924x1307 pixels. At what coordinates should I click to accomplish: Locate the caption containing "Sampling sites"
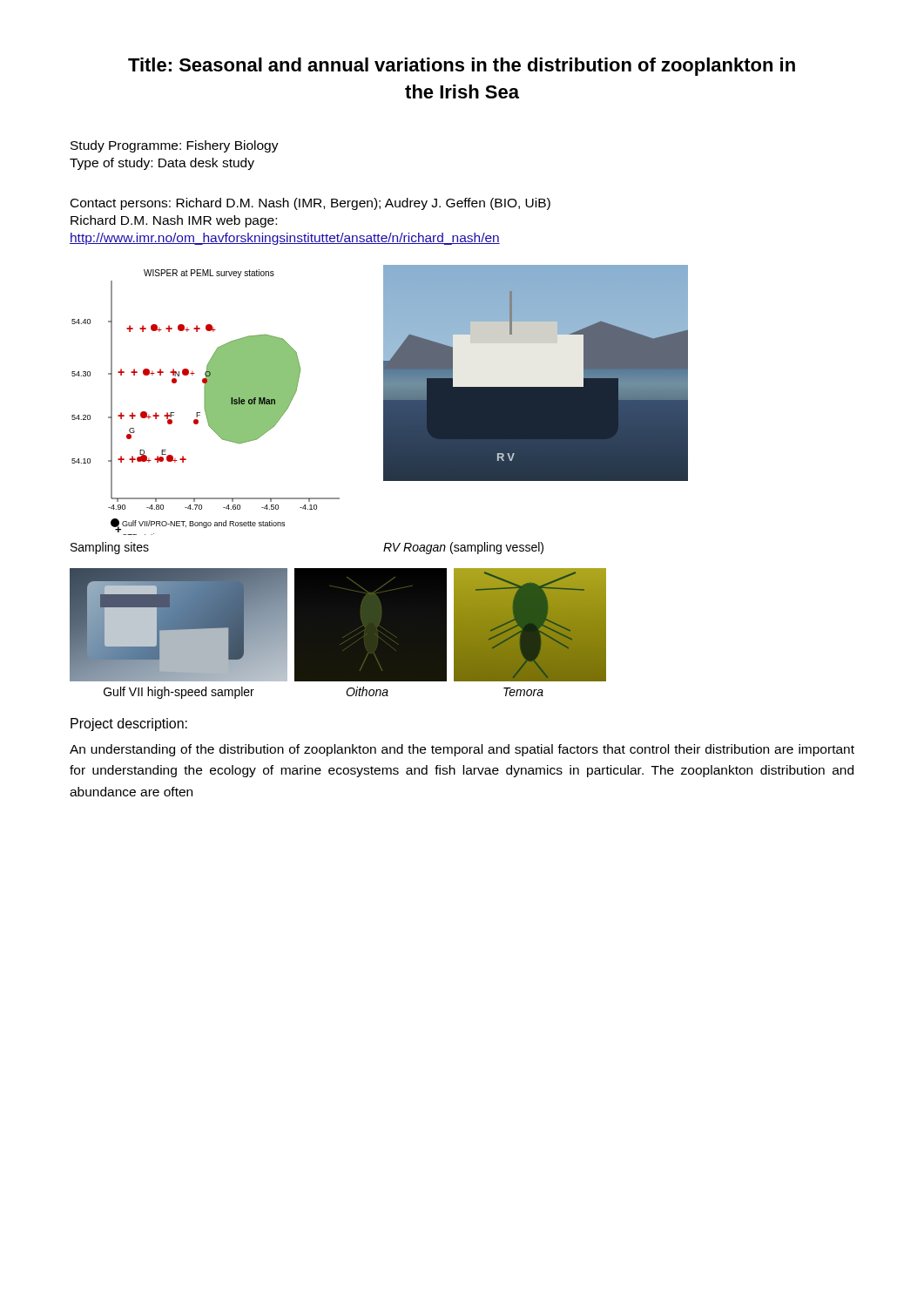[109, 547]
